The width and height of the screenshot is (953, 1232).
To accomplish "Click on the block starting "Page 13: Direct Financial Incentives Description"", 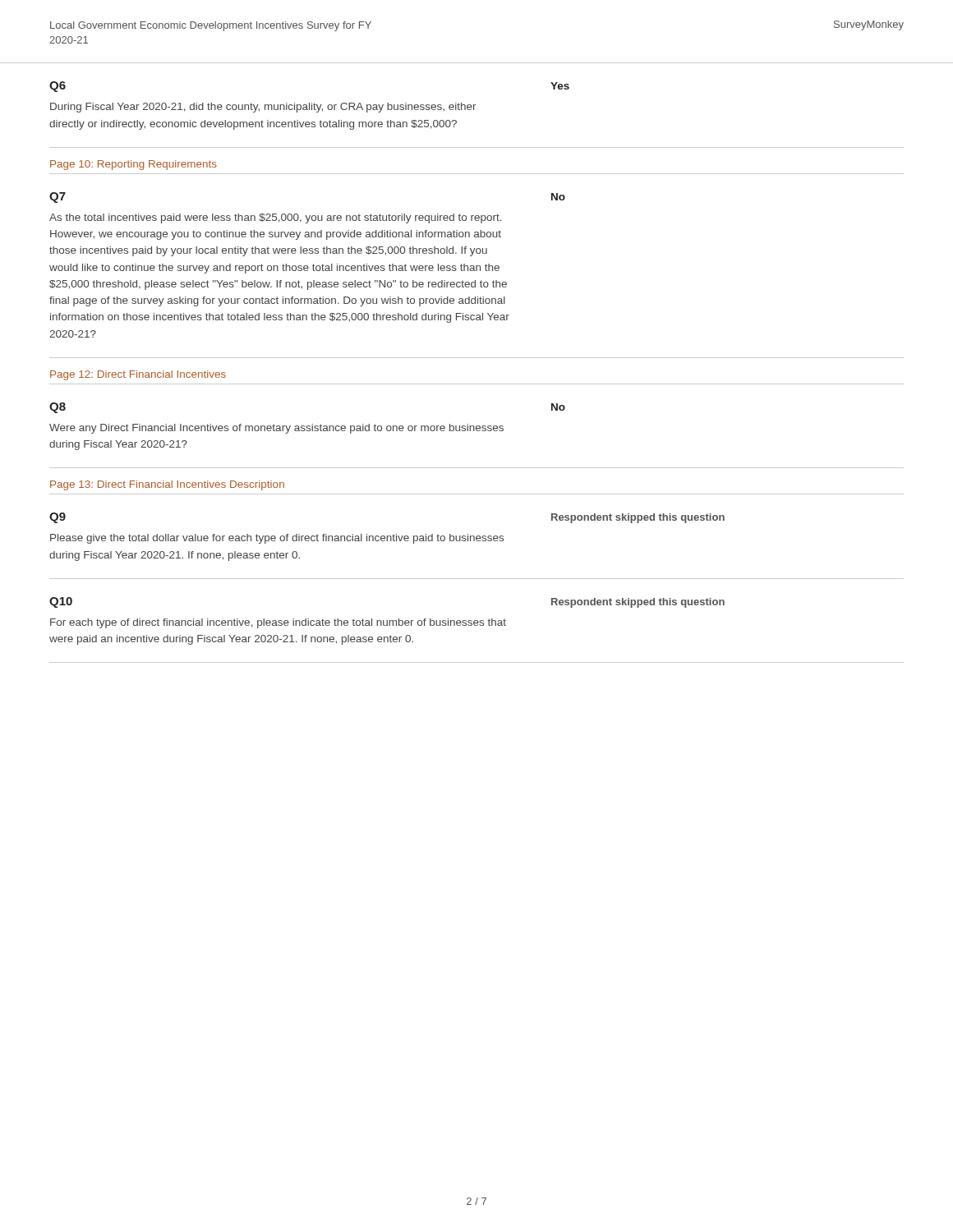I will pos(167,484).
